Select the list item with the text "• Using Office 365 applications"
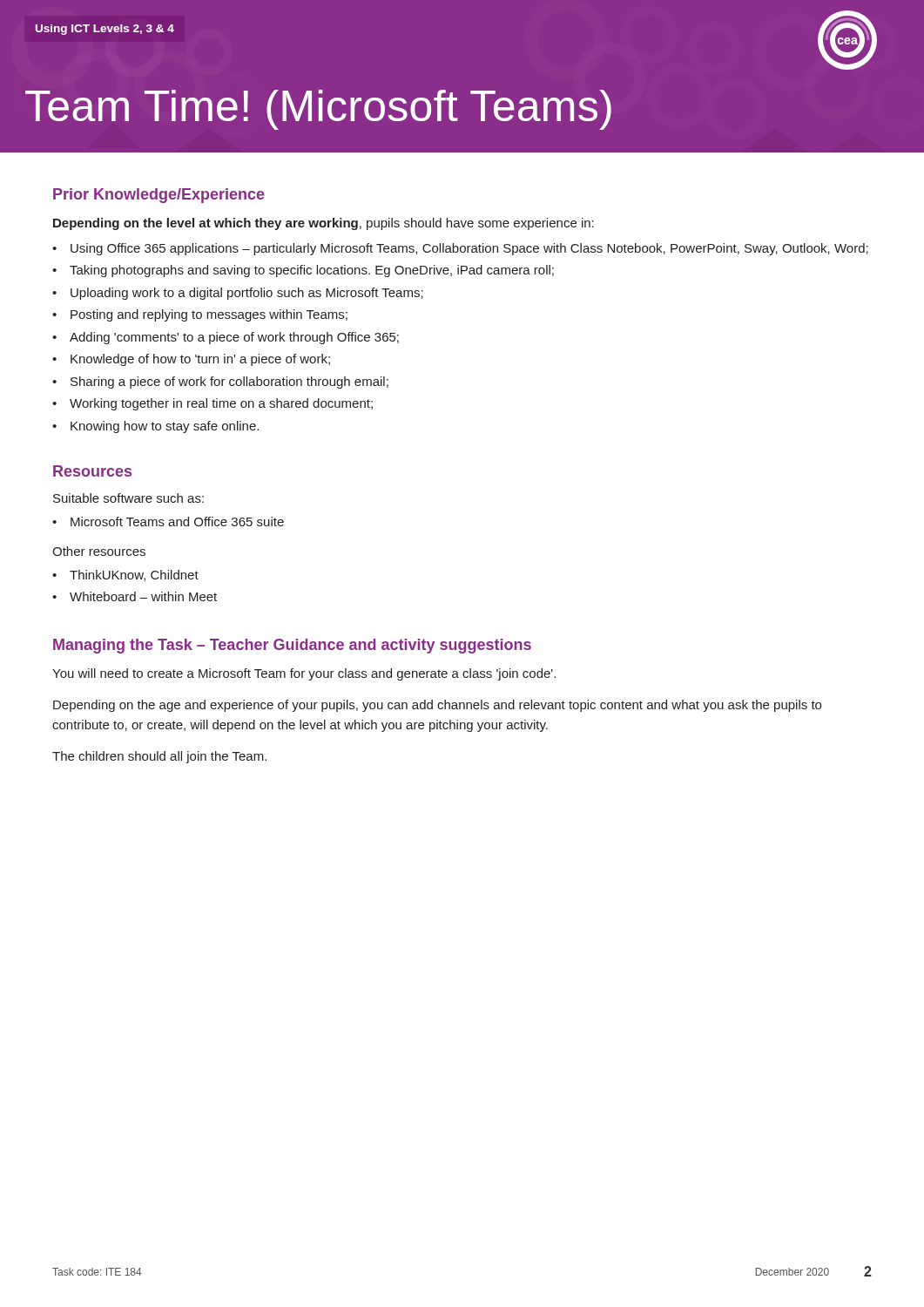924x1307 pixels. pos(461,248)
